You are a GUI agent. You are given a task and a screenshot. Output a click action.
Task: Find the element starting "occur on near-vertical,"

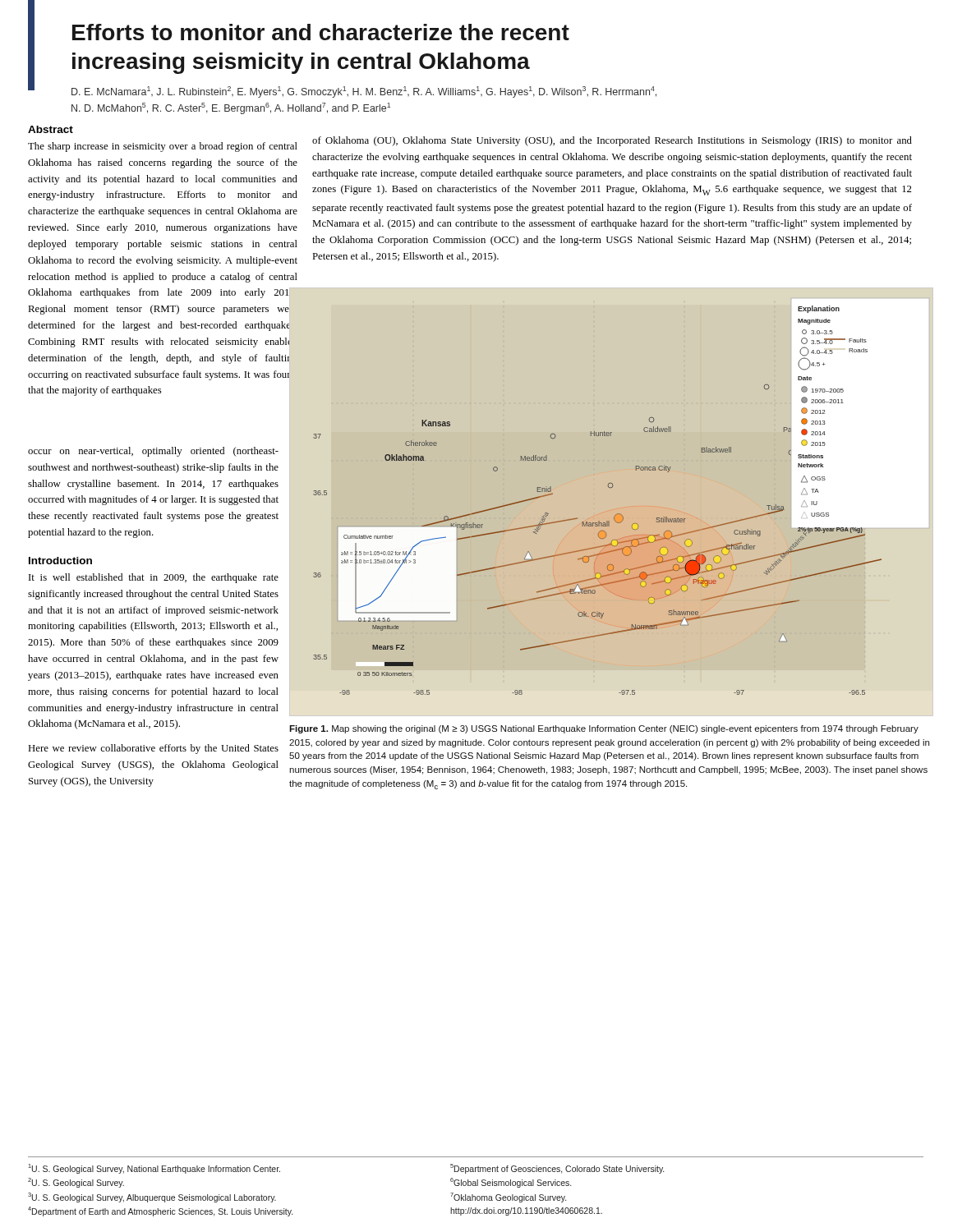(153, 492)
